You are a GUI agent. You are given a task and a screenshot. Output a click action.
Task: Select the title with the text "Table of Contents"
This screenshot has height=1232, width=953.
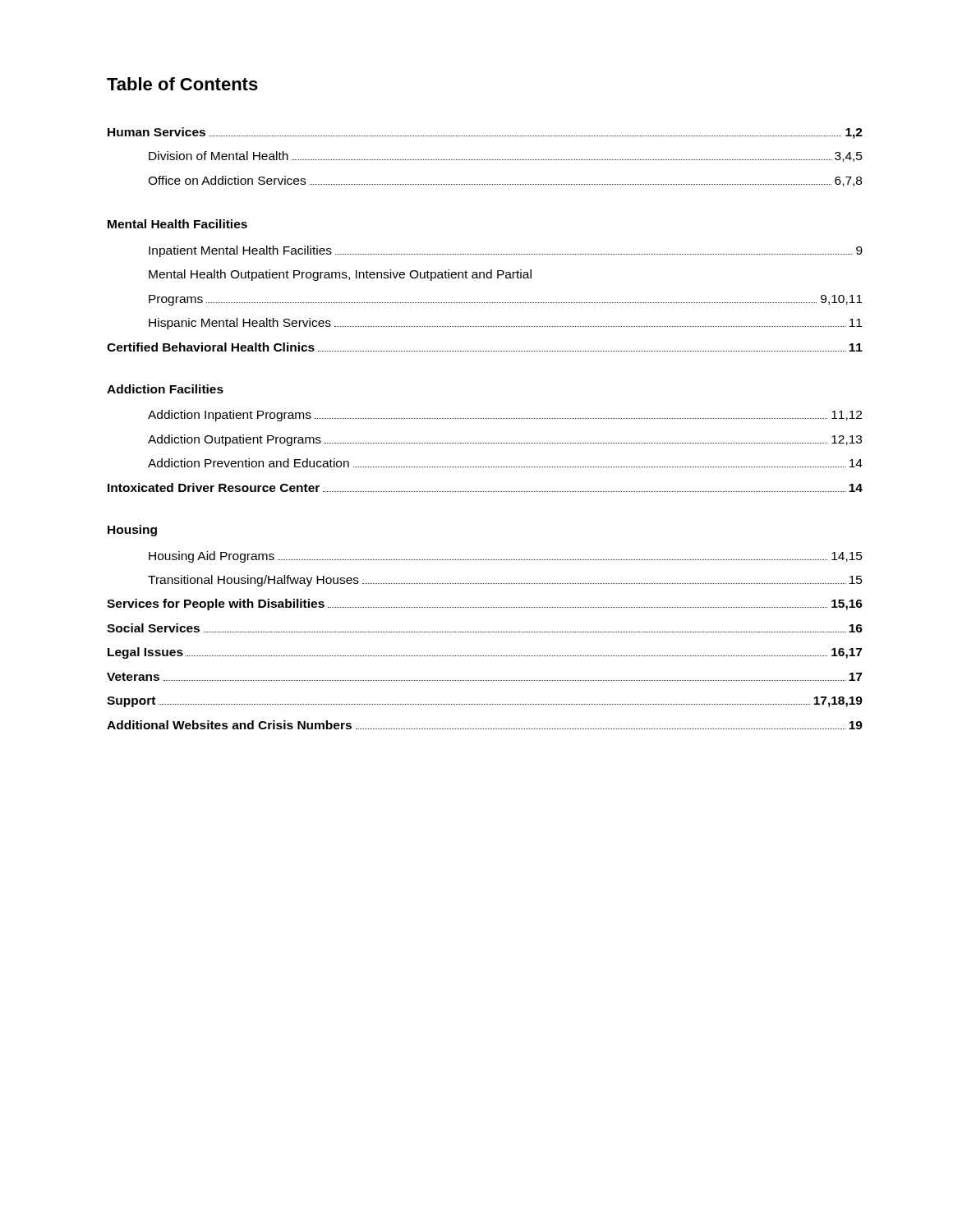182,84
